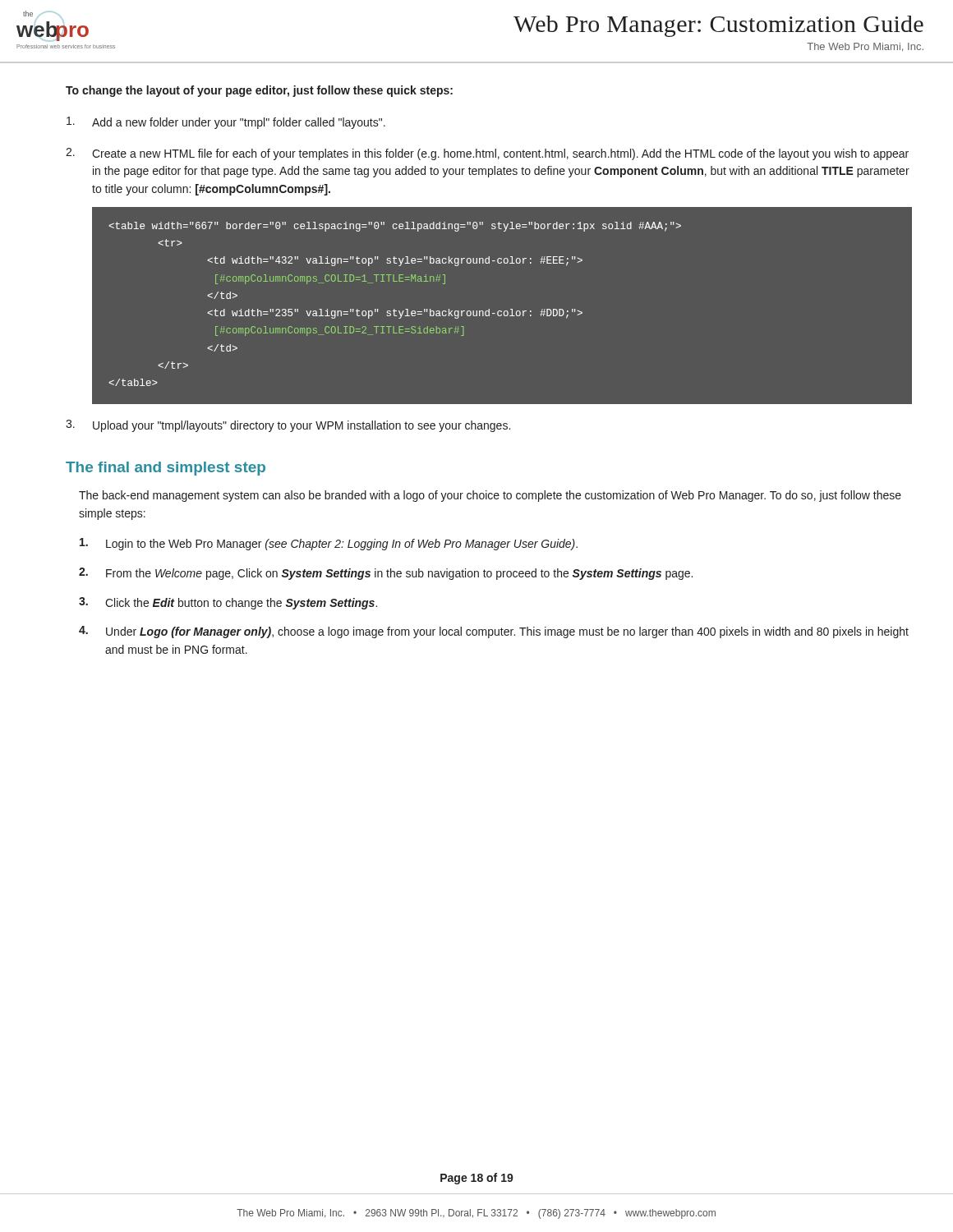Point to the passage starting "2. From the Welcome"
The height and width of the screenshot is (1232, 953).
click(495, 574)
